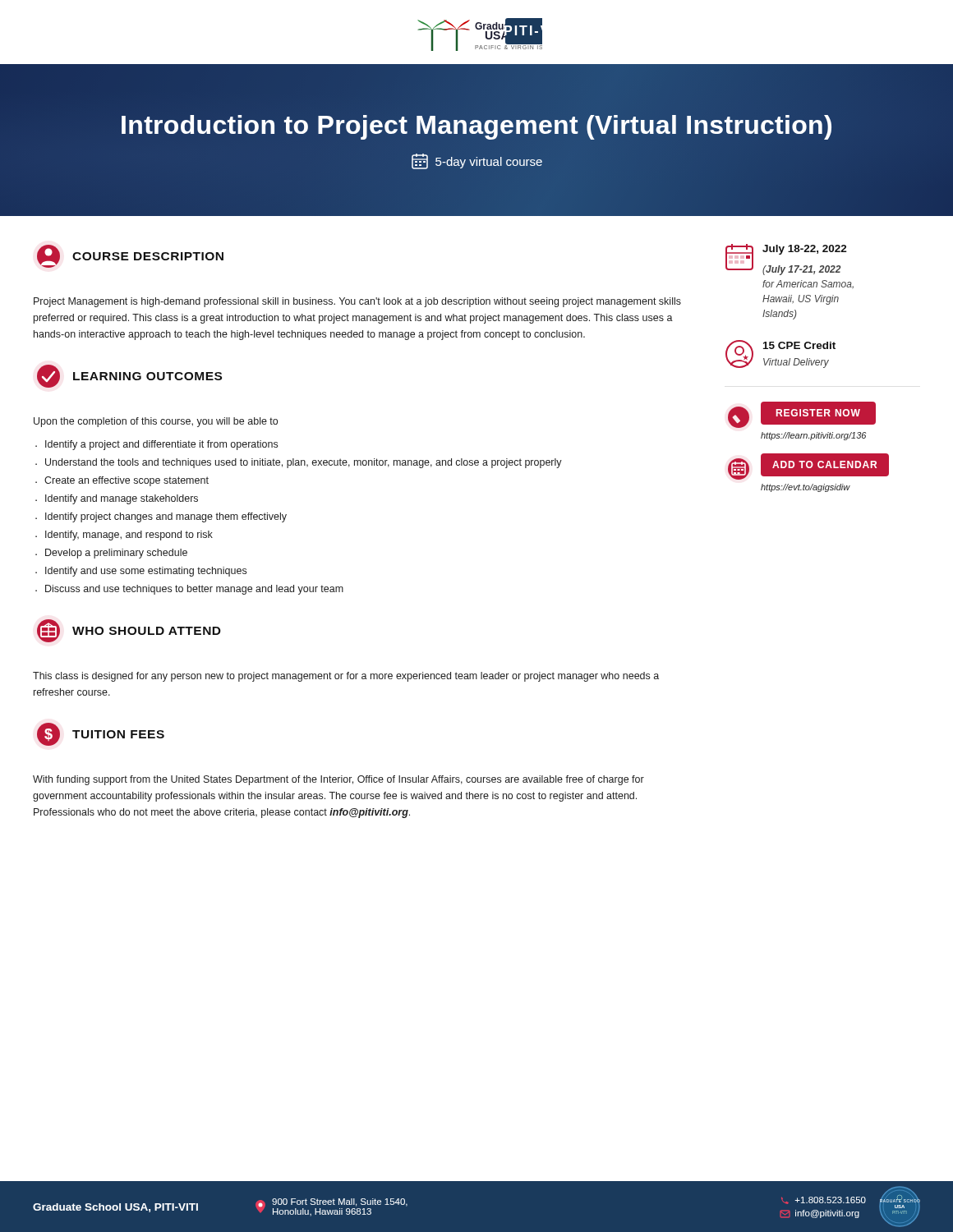Find the text block starting "$ TUITION FEES"
Viewport: 953px width, 1232px height.
(101, 734)
